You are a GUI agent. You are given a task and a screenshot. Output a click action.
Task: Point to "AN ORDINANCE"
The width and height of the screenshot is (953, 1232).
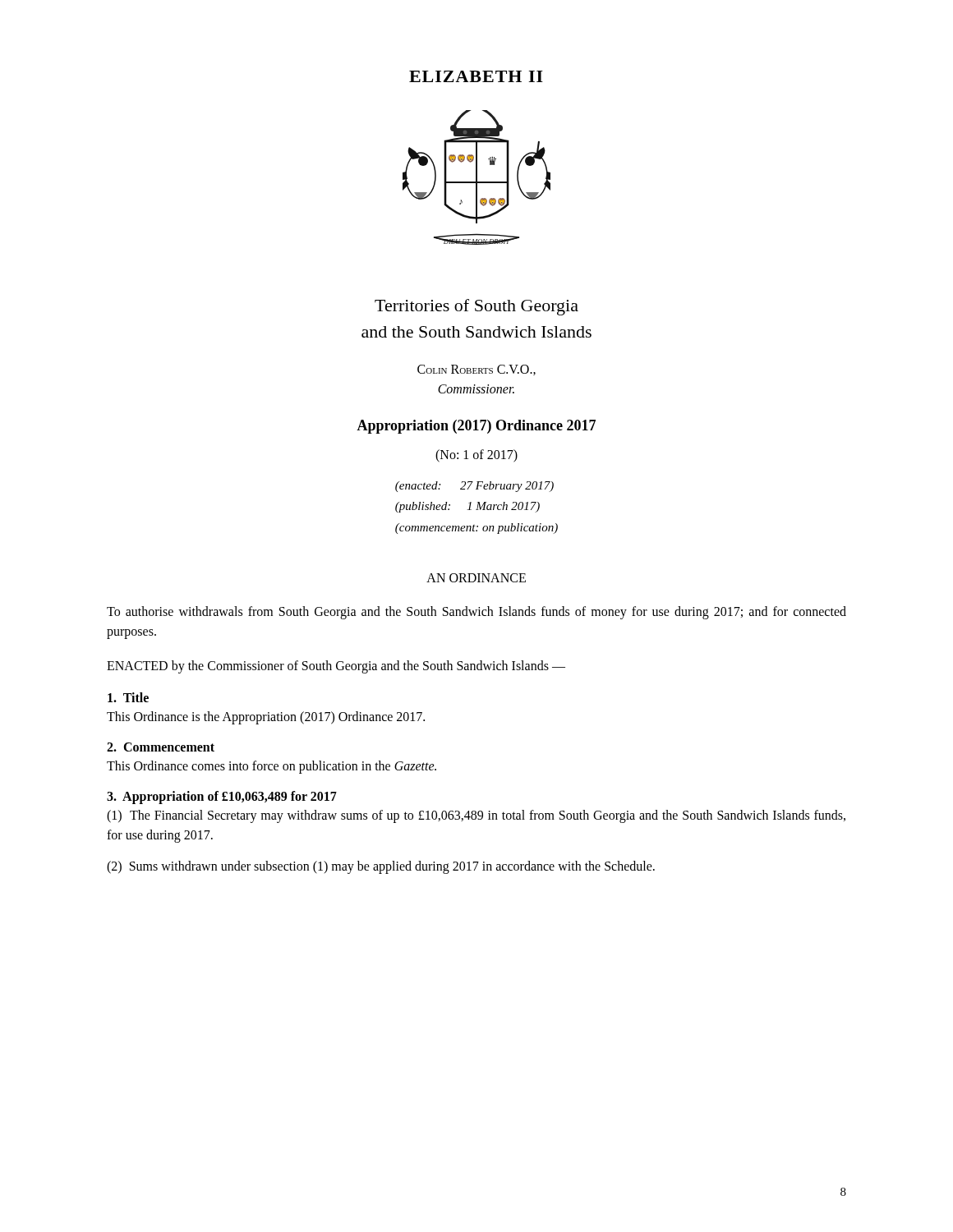476,578
